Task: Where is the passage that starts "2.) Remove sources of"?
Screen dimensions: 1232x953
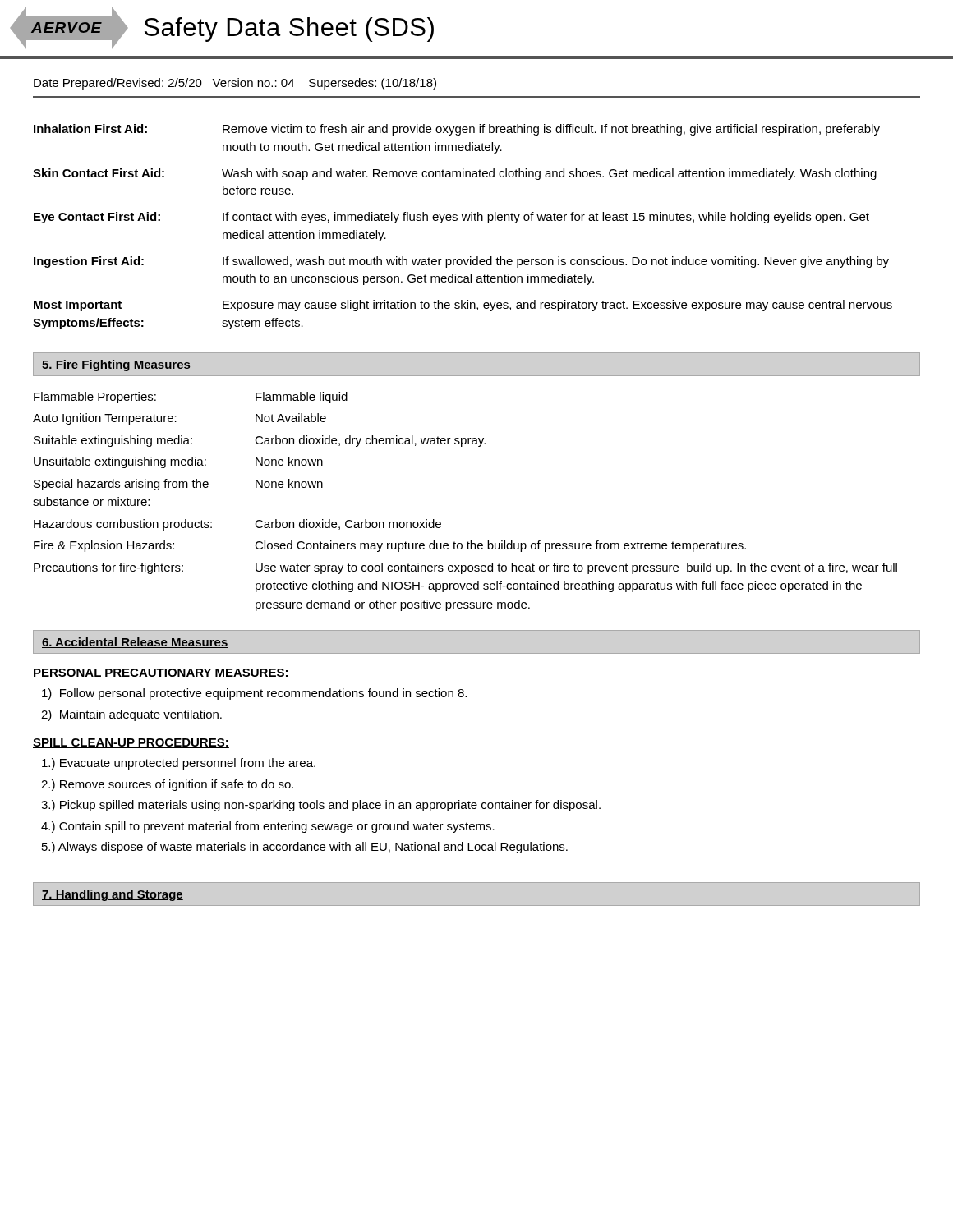Action: [168, 784]
